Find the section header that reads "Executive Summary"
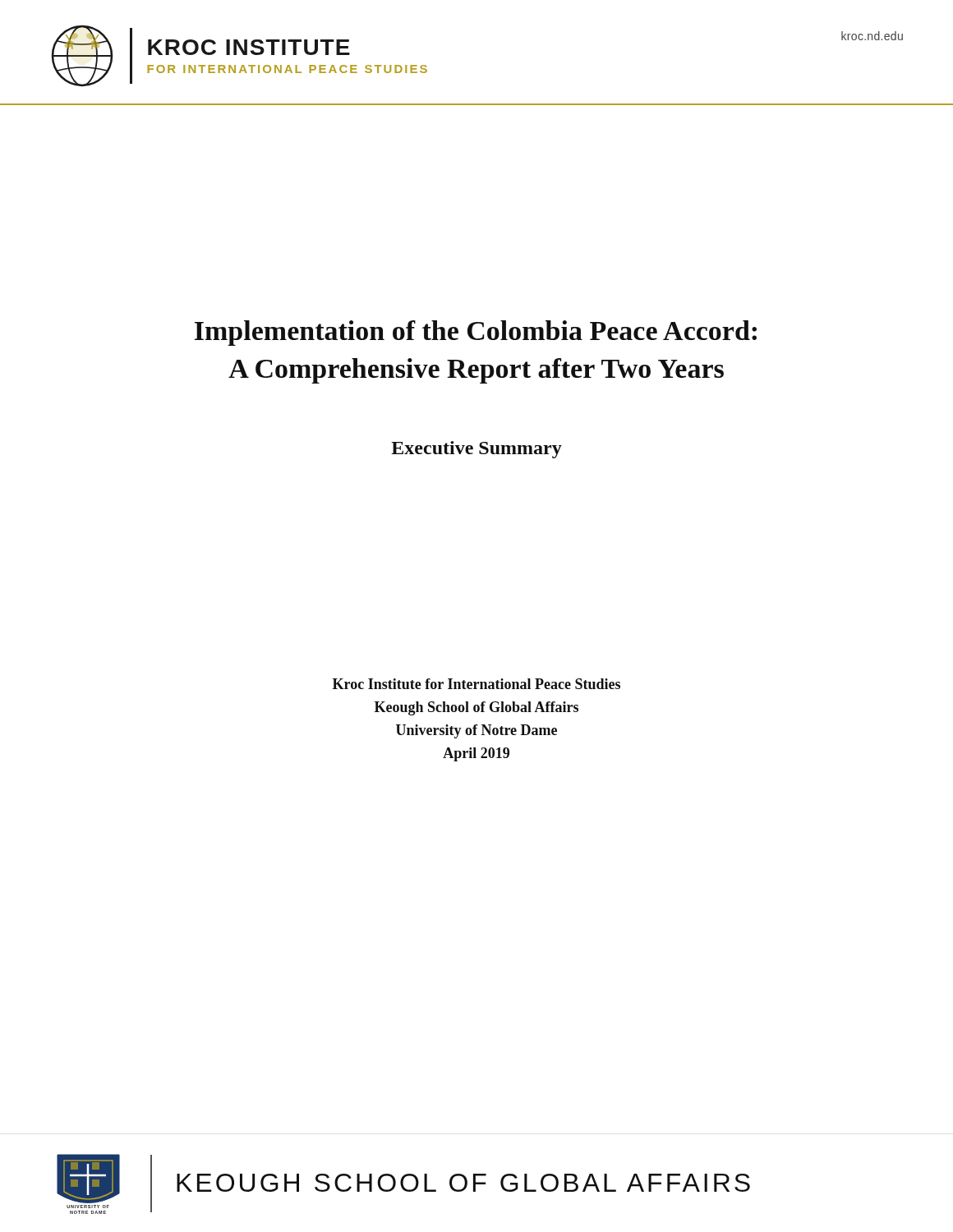Image resolution: width=953 pixels, height=1232 pixels. pyautogui.click(x=476, y=448)
